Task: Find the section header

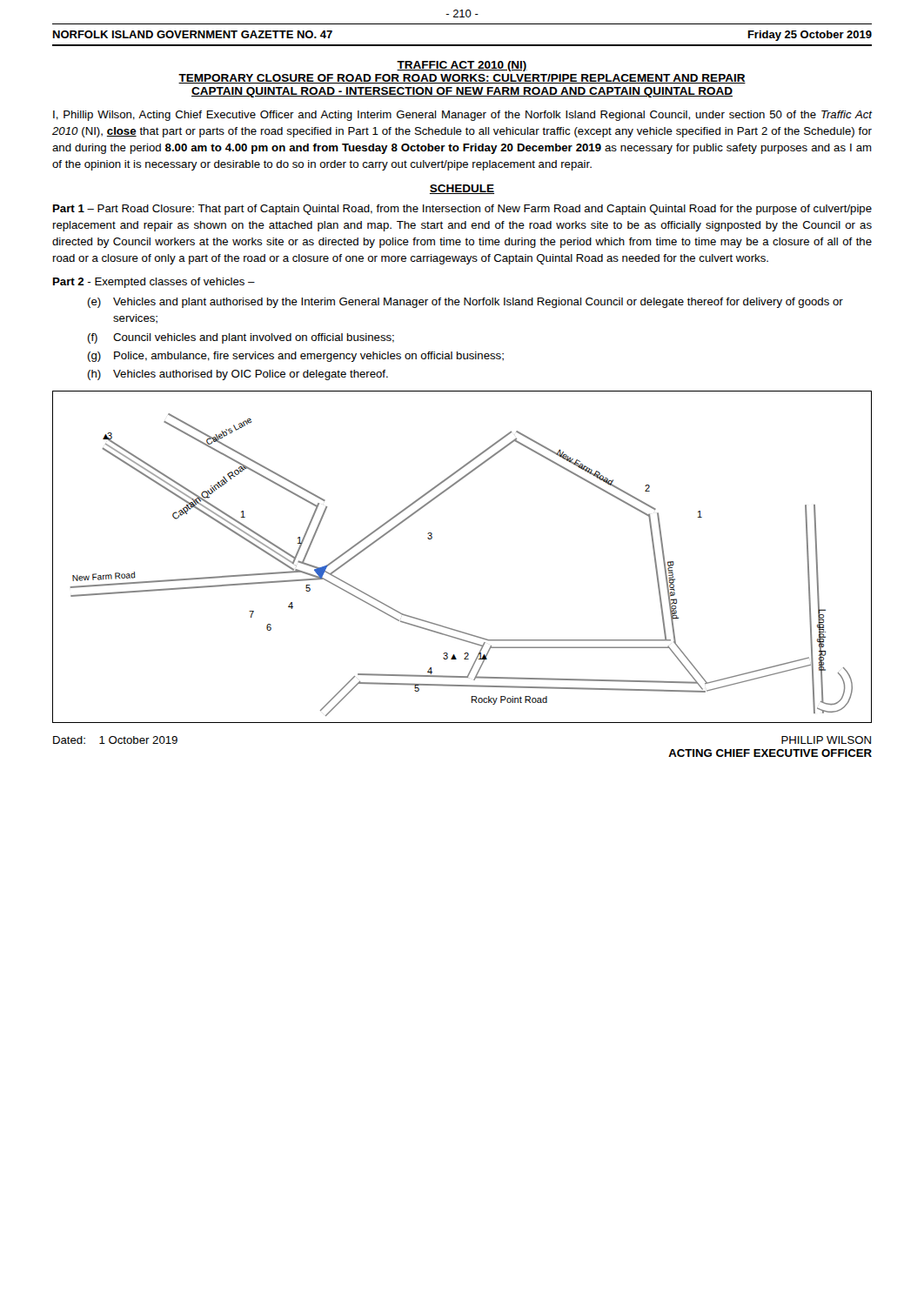Action: coord(462,188)
